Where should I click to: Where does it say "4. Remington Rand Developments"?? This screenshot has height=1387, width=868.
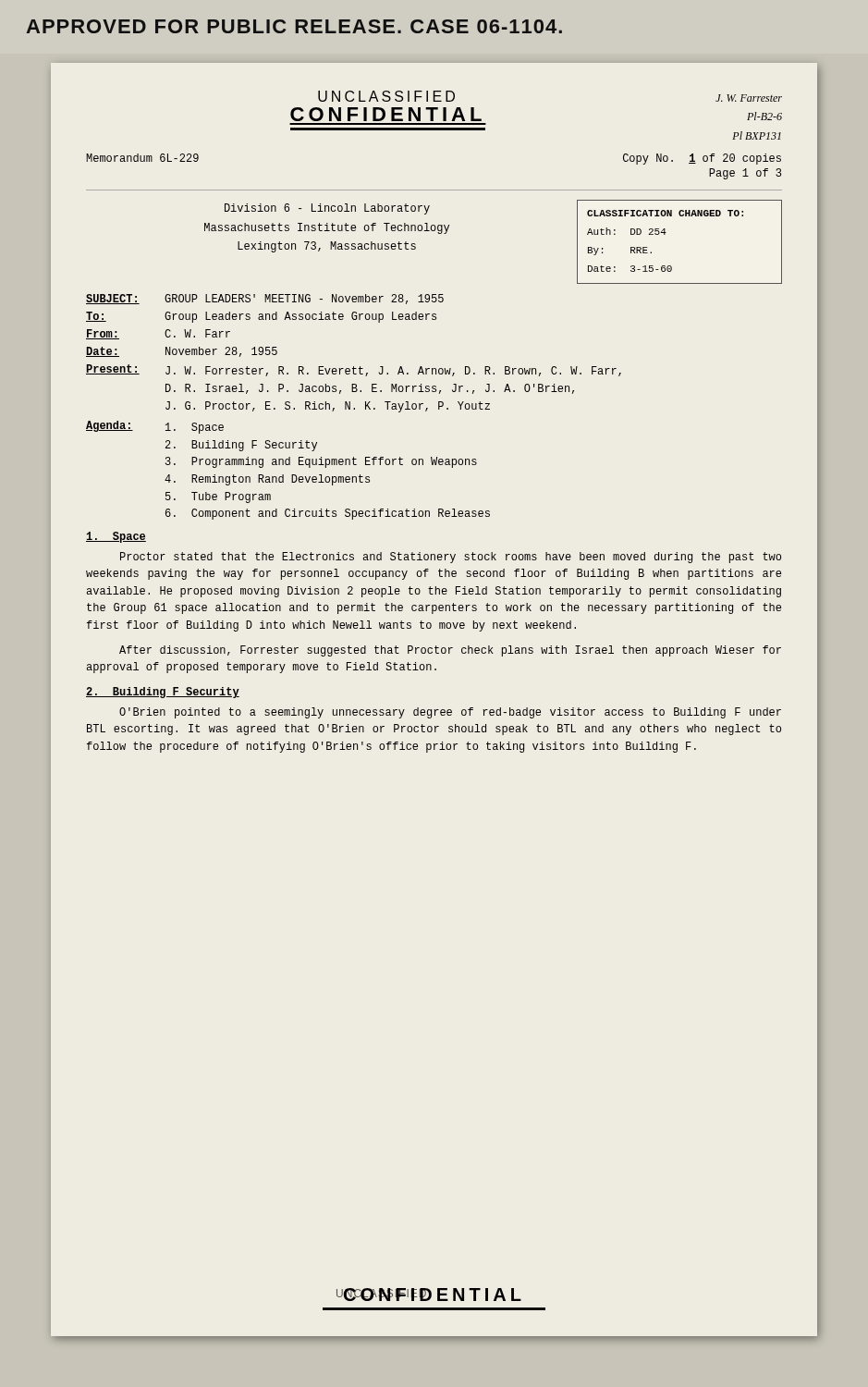click(x=268, y=480)
